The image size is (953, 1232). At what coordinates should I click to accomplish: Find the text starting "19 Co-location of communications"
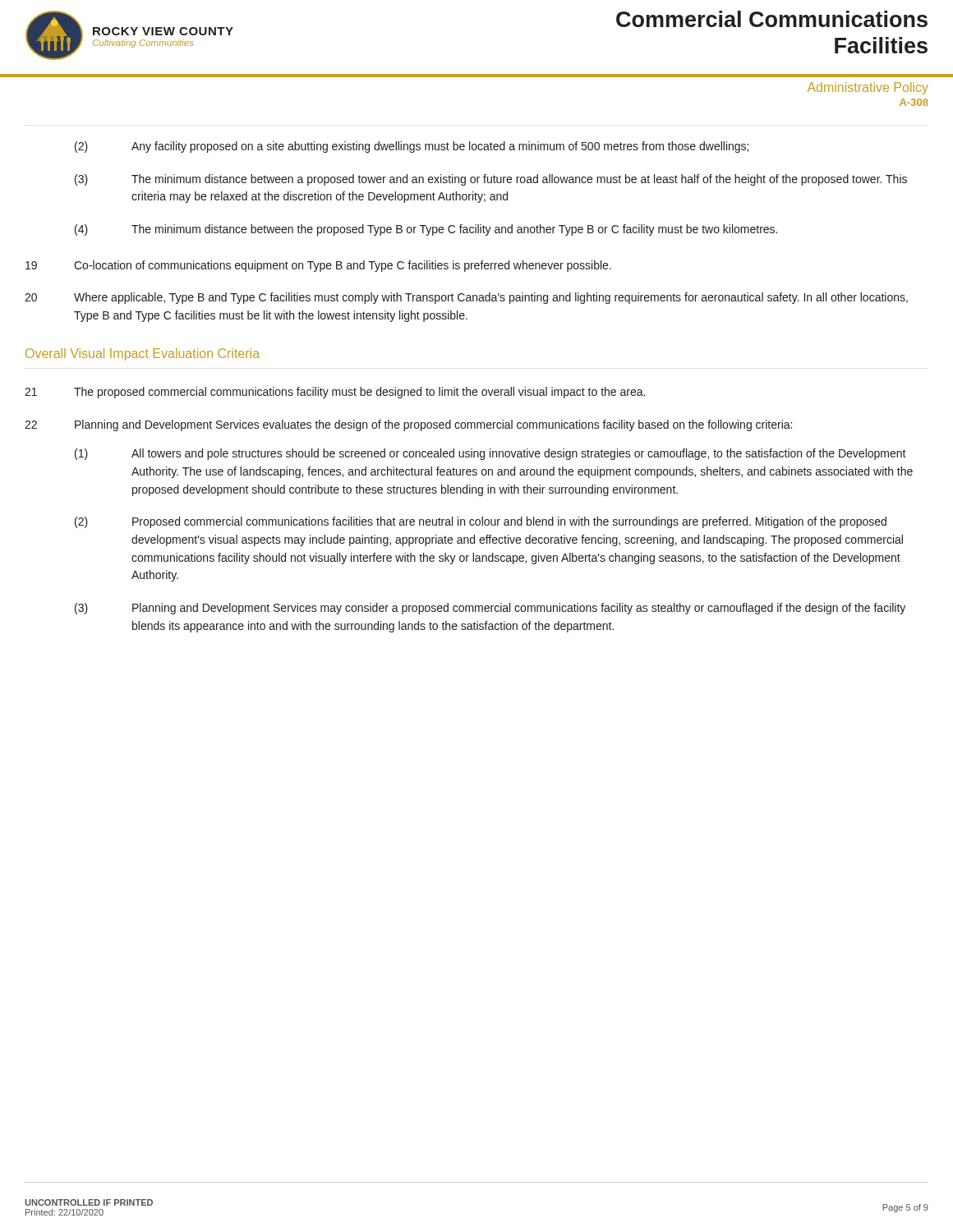(318, 266)
